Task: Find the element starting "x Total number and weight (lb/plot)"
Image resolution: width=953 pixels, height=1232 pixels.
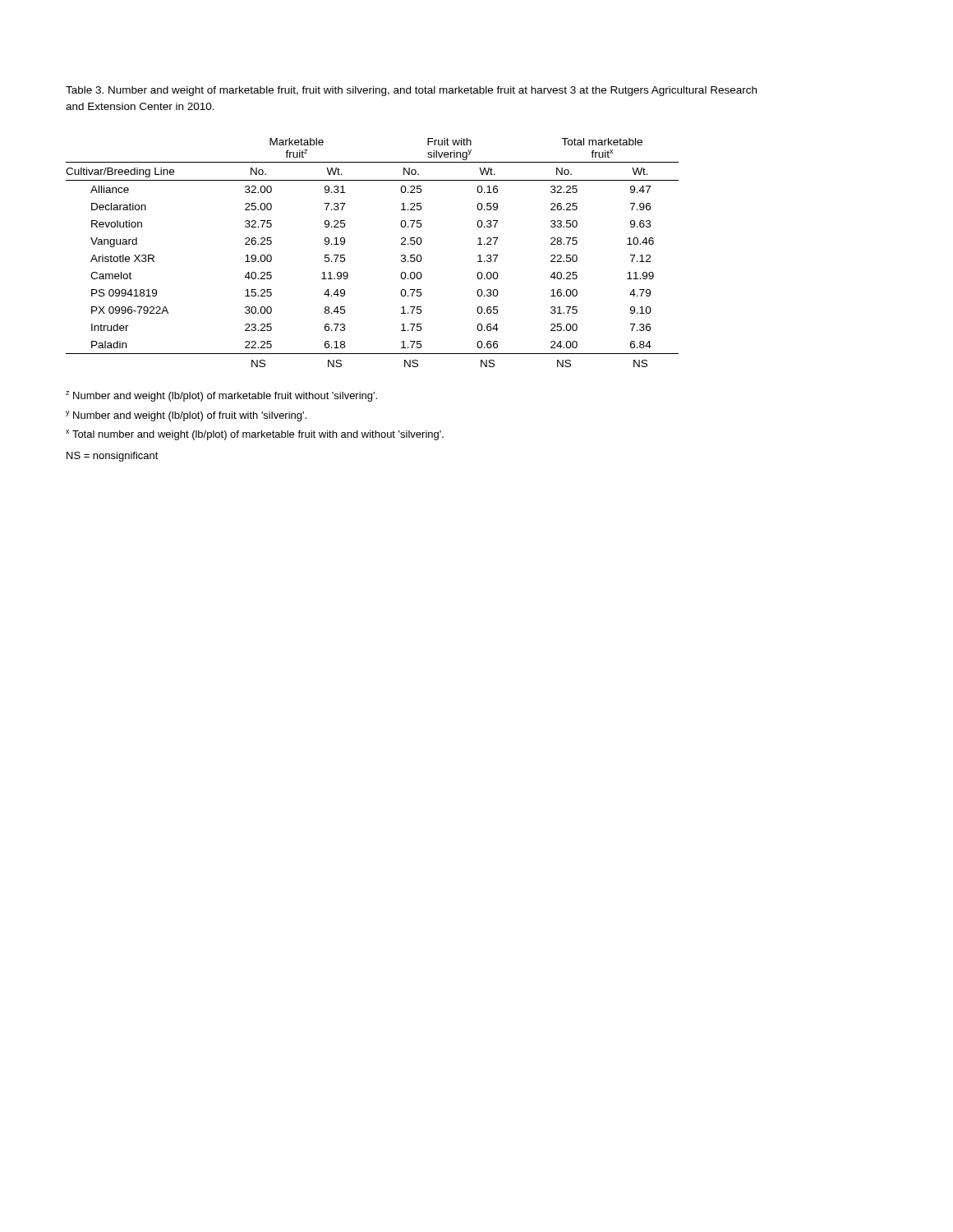Action: coord(255,434)
